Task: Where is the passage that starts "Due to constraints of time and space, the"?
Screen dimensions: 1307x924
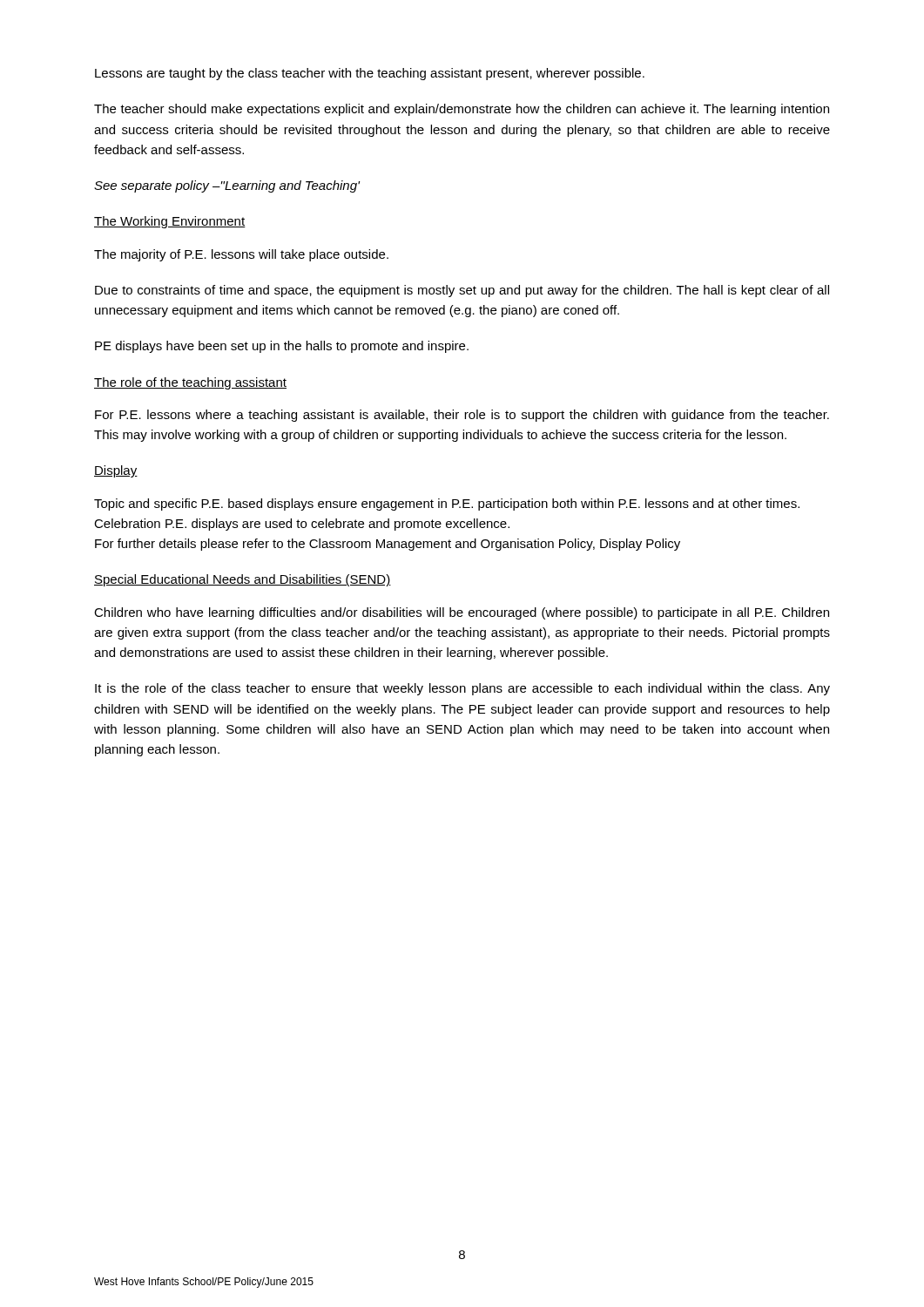Action: point(462,300)
